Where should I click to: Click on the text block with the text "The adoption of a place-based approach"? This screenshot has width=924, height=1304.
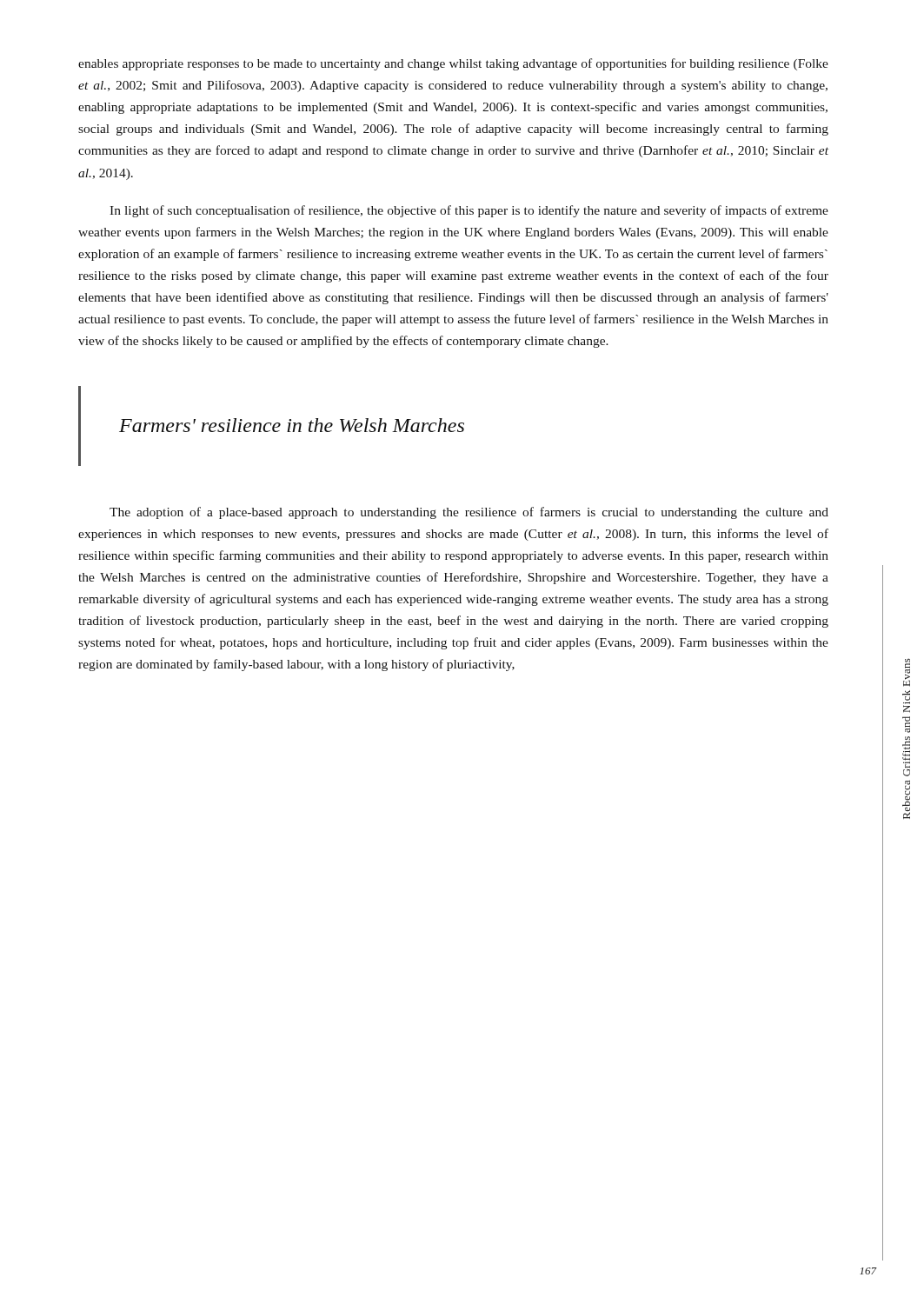453,588
